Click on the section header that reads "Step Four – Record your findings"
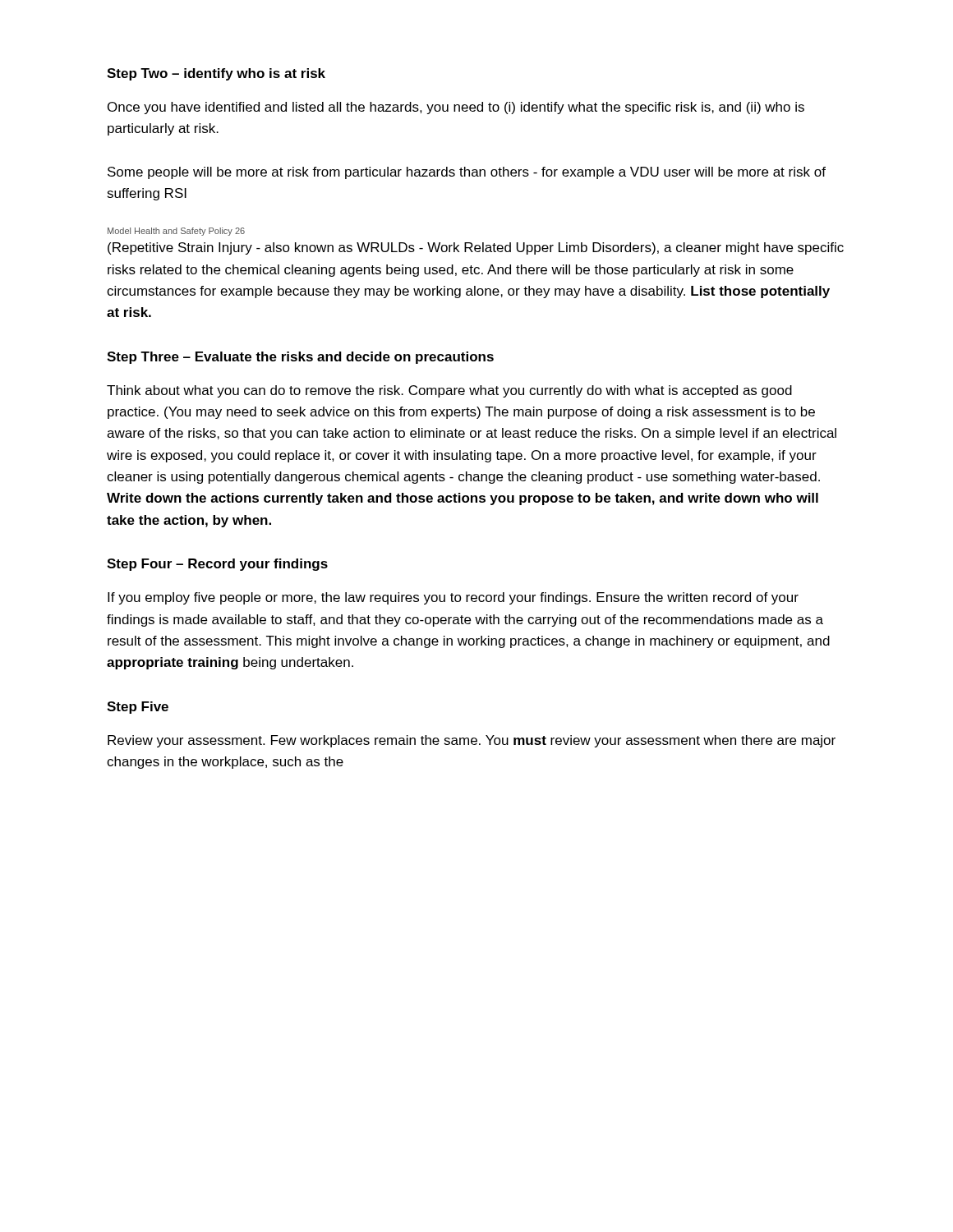This screenshot has width=953, height=1232. click(217, 564)
